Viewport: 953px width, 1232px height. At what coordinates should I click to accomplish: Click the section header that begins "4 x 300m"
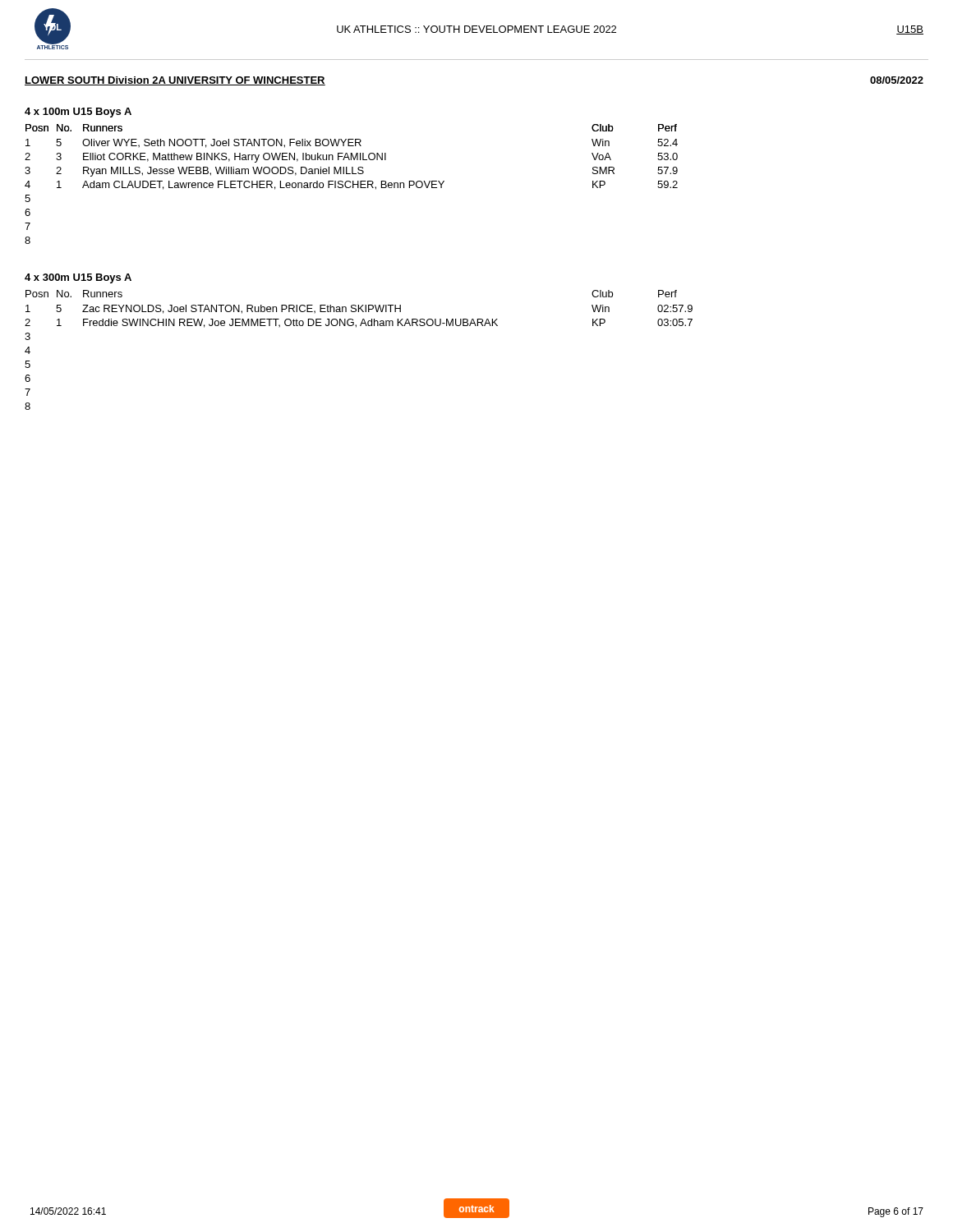click(78, 277)
